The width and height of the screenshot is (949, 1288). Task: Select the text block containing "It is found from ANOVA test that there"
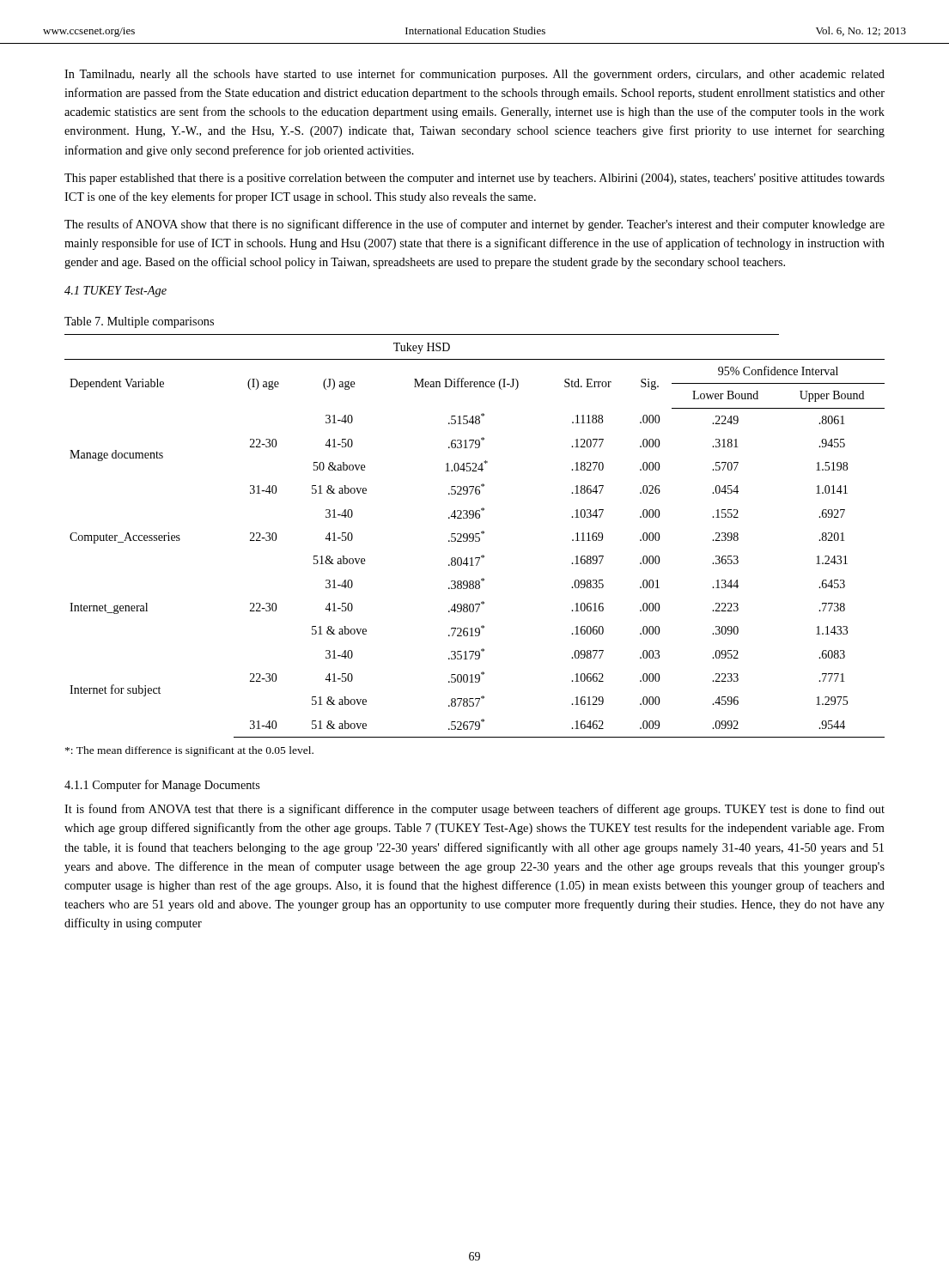click(x=474, y=866)
